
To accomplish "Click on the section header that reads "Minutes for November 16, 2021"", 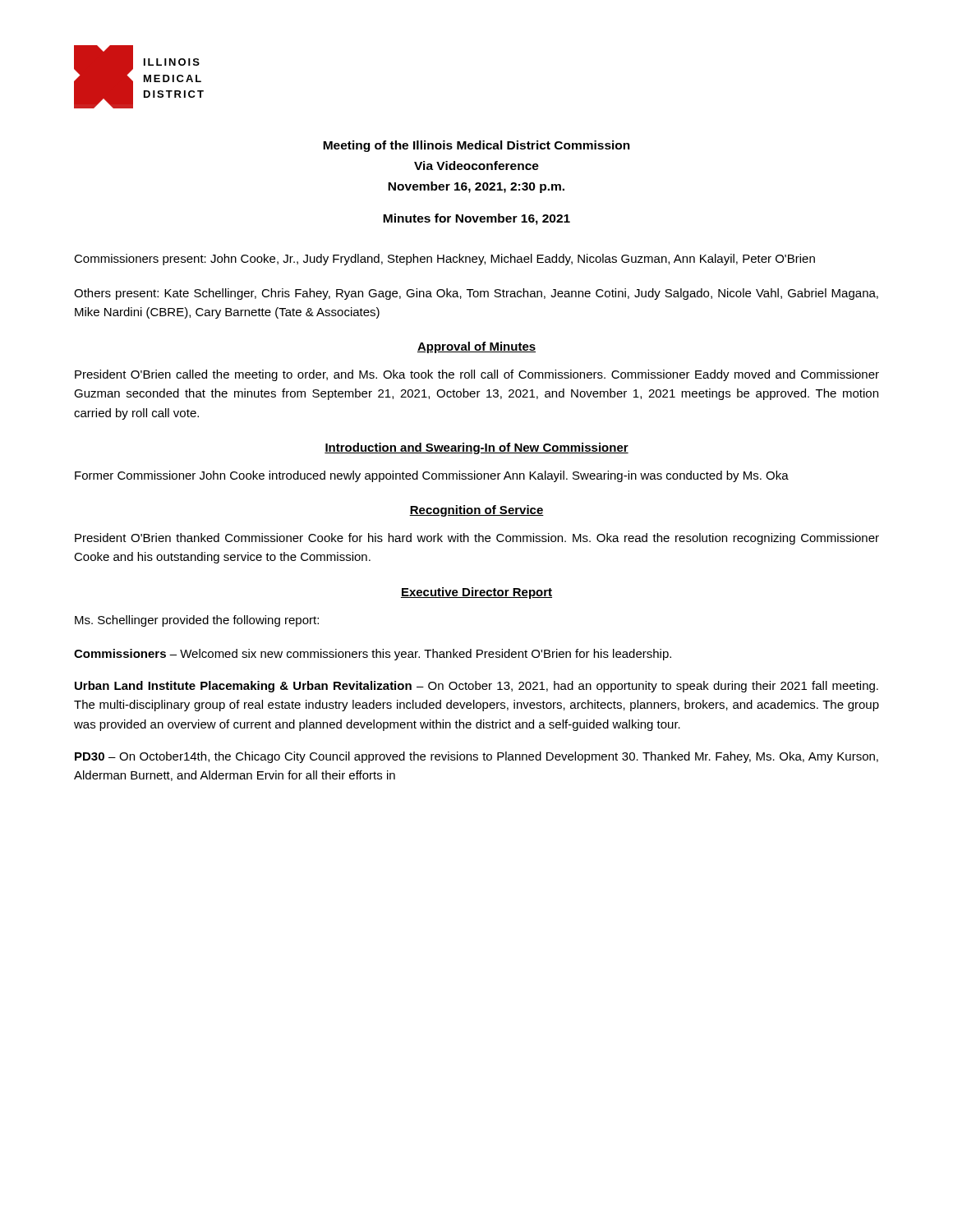I will click(x=476, y=218).
